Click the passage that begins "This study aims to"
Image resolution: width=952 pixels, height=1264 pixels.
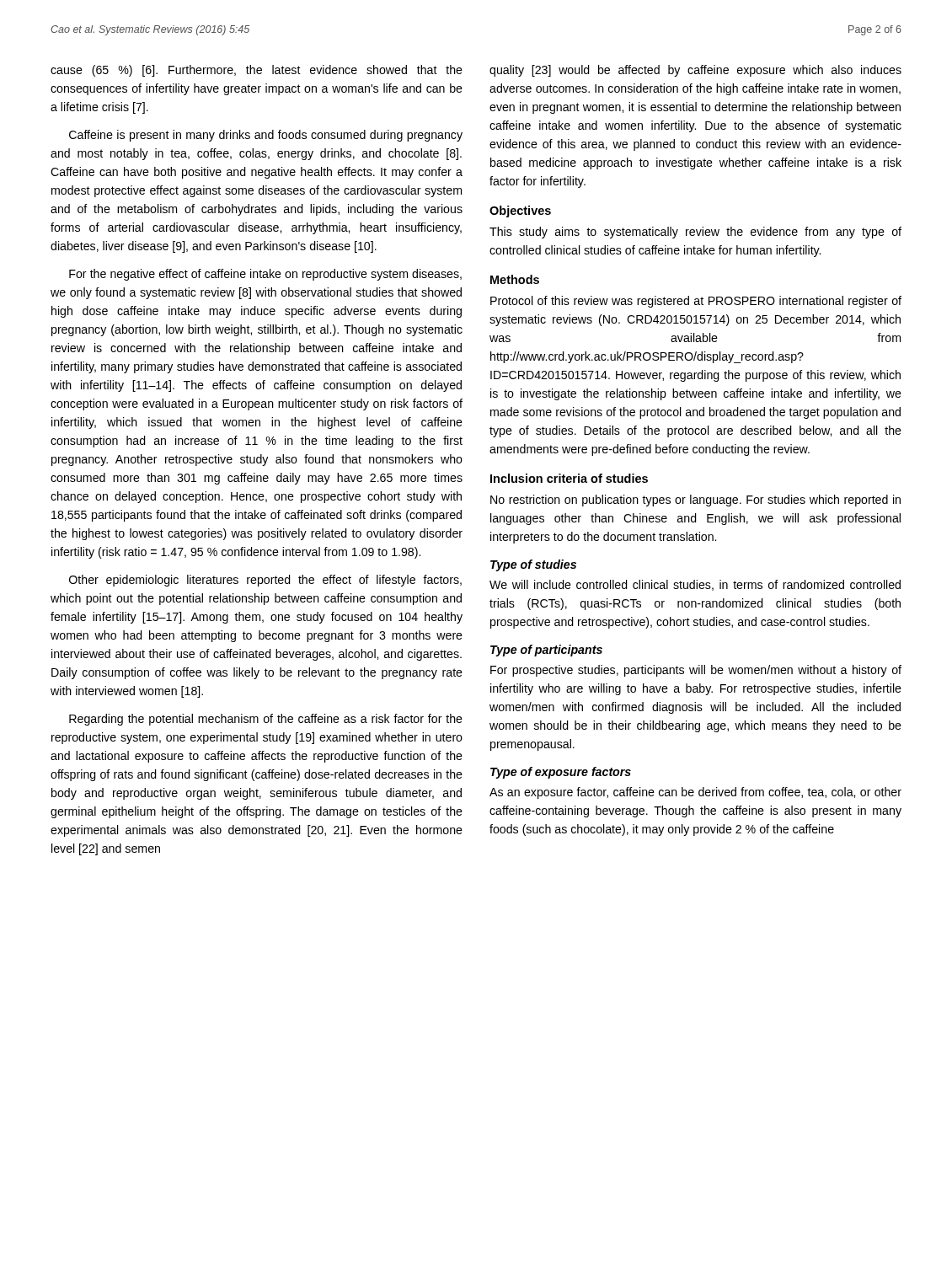click(x=695, y=241)
